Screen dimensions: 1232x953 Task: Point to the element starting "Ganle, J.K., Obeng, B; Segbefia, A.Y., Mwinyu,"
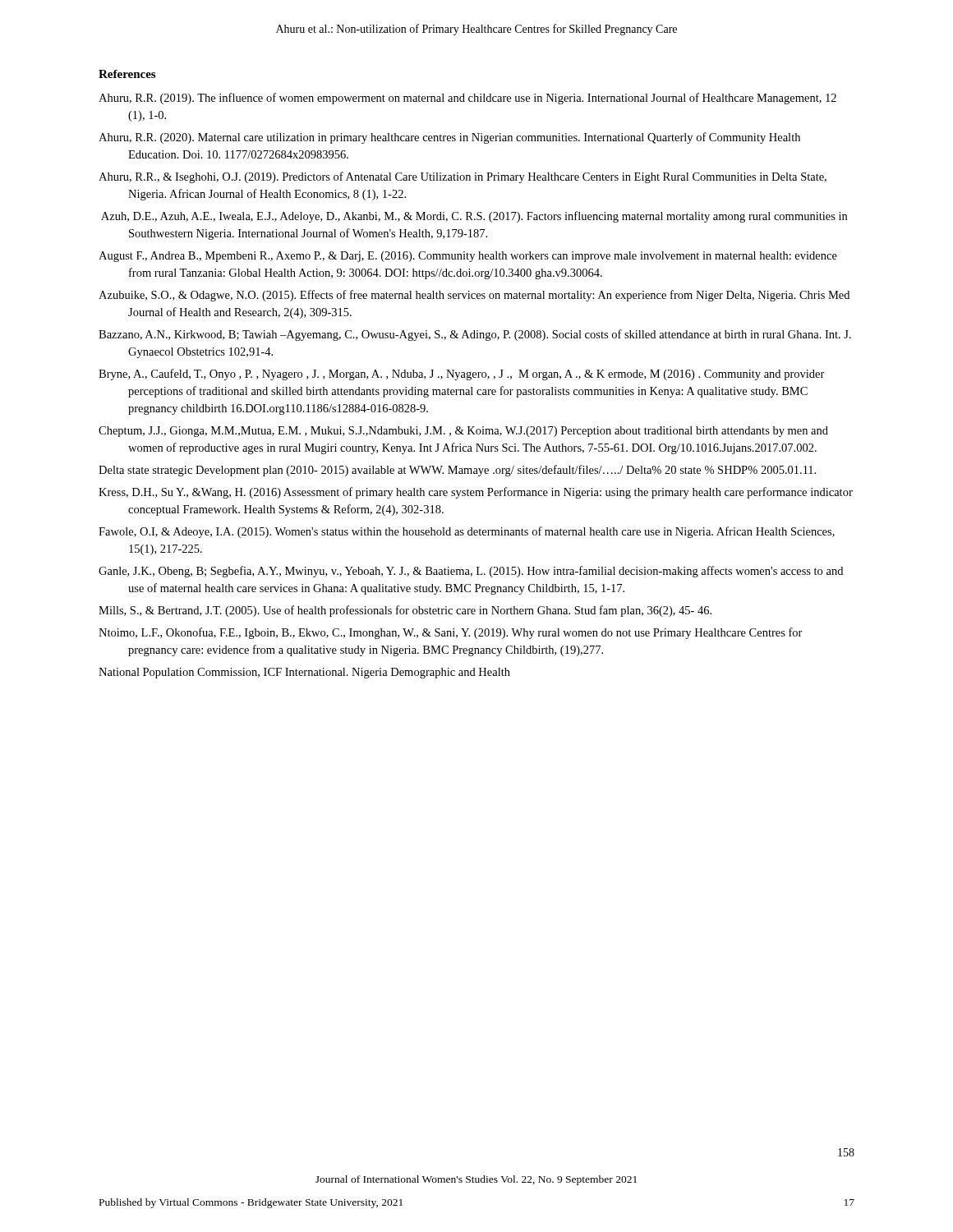tap(471, 580)
